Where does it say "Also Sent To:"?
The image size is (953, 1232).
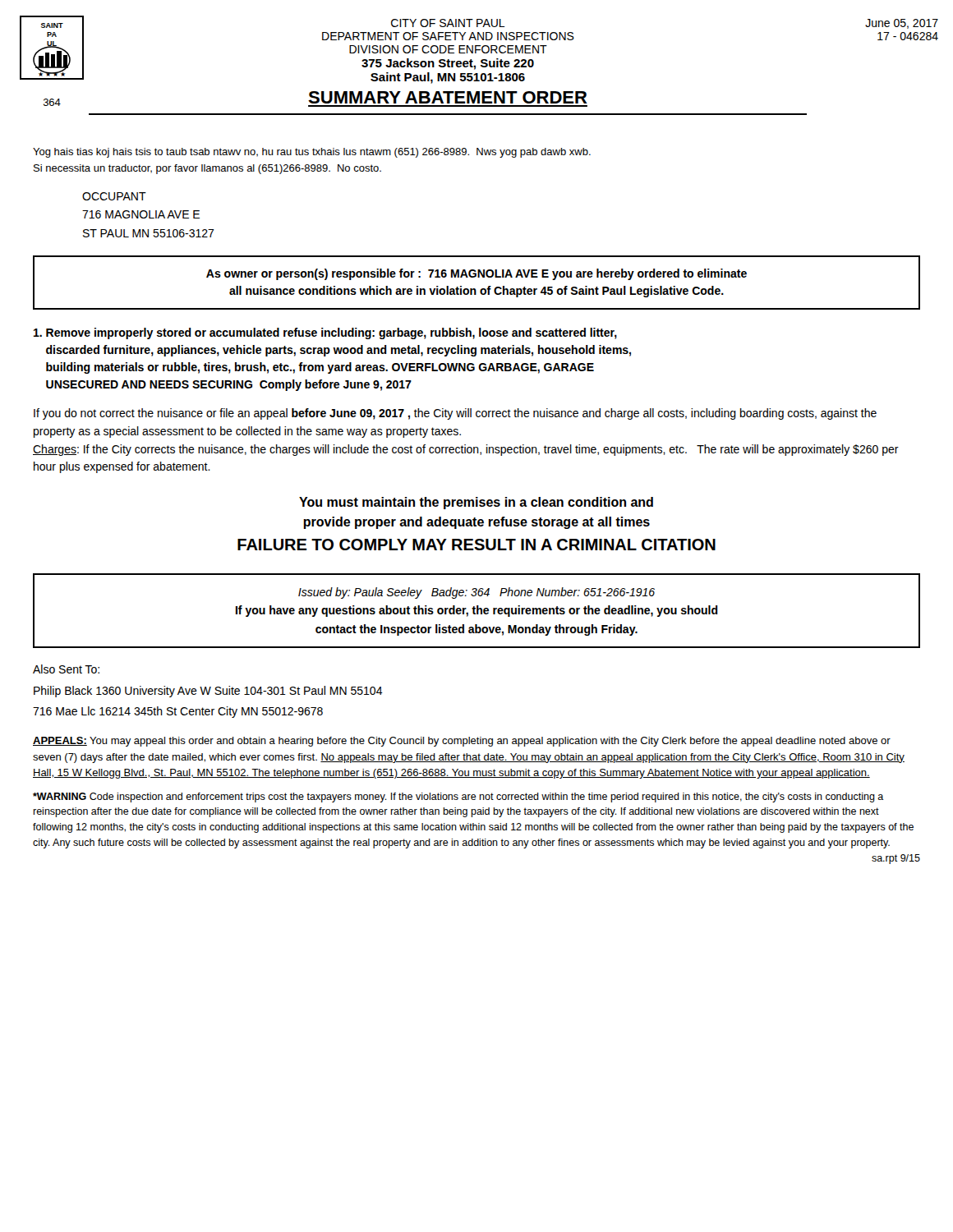(67, 669)
